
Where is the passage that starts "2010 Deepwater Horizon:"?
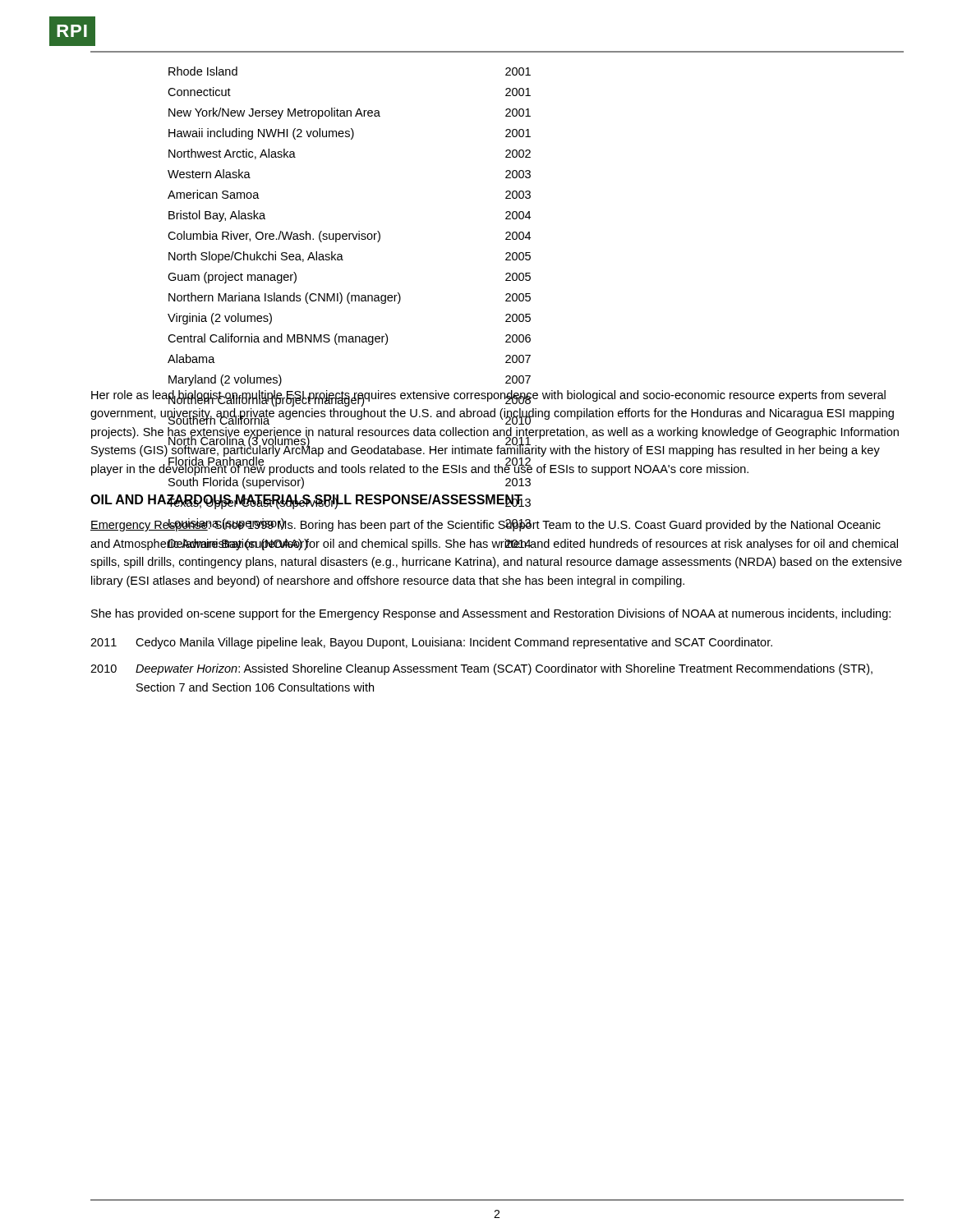(x=497, y=678)
